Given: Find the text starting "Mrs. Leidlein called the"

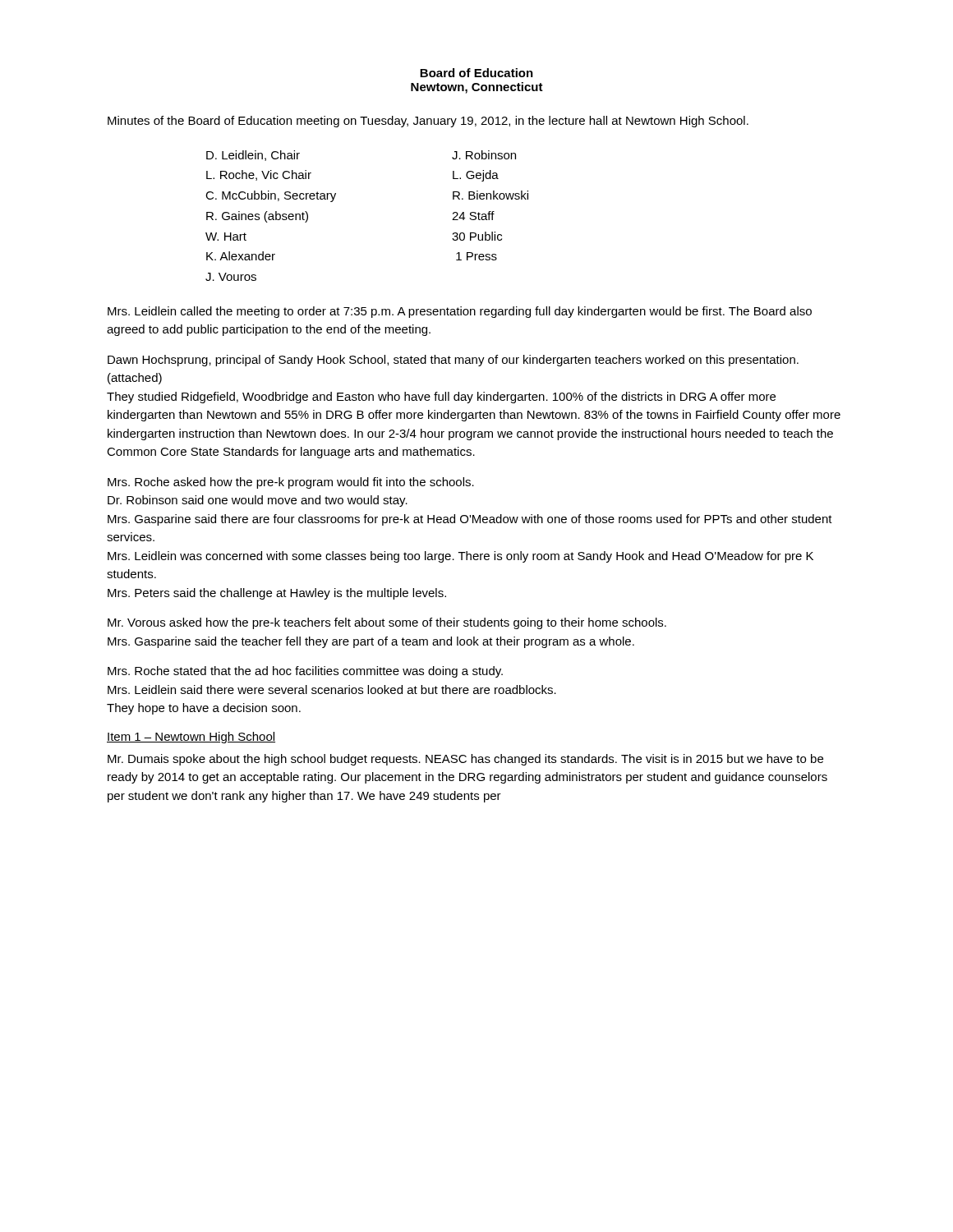Looking at the screenshot, I should click(x=459, y=320).
